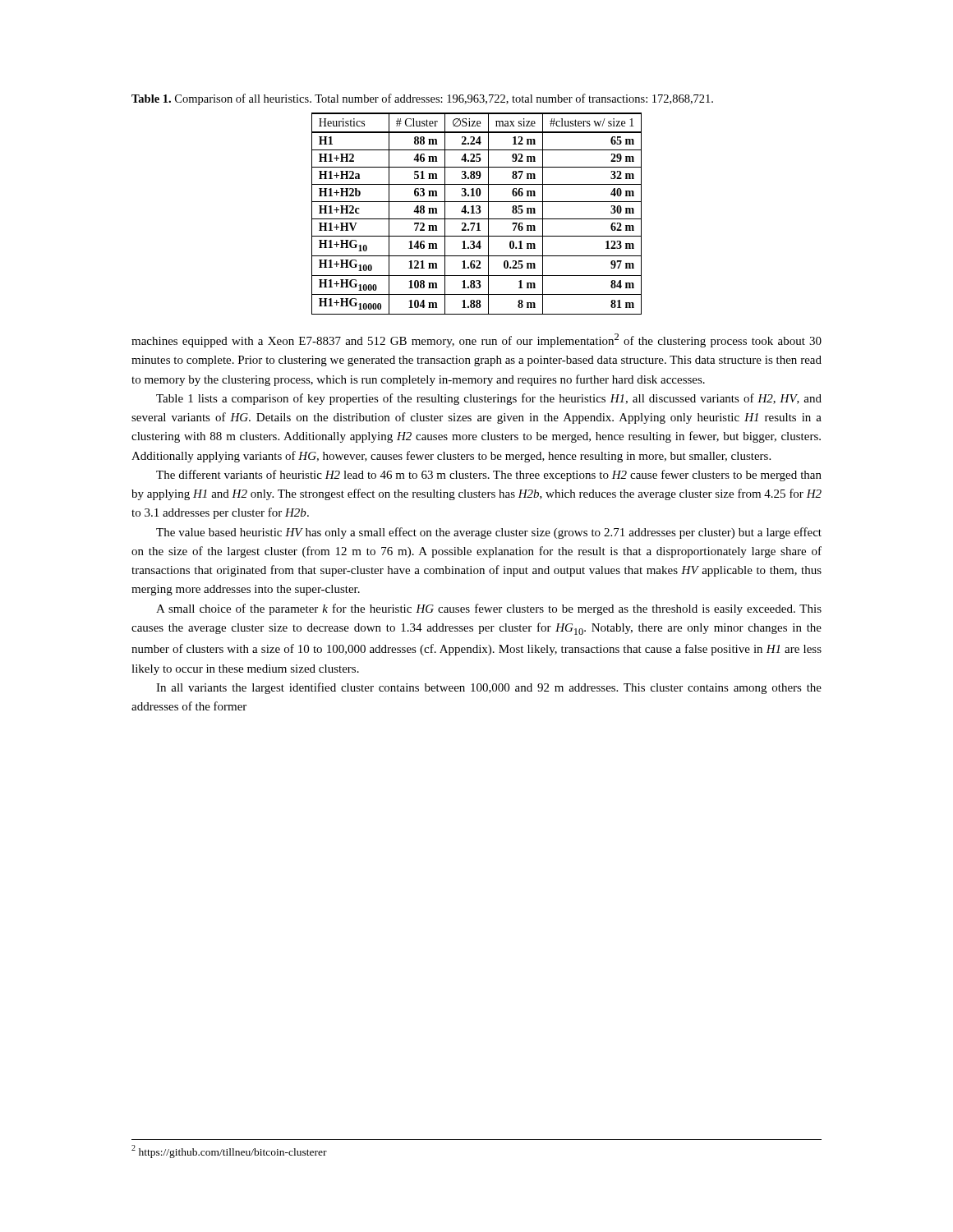
Task: Click on the text block with the text "The different variants of heuristic"
Action: point(476,494)
